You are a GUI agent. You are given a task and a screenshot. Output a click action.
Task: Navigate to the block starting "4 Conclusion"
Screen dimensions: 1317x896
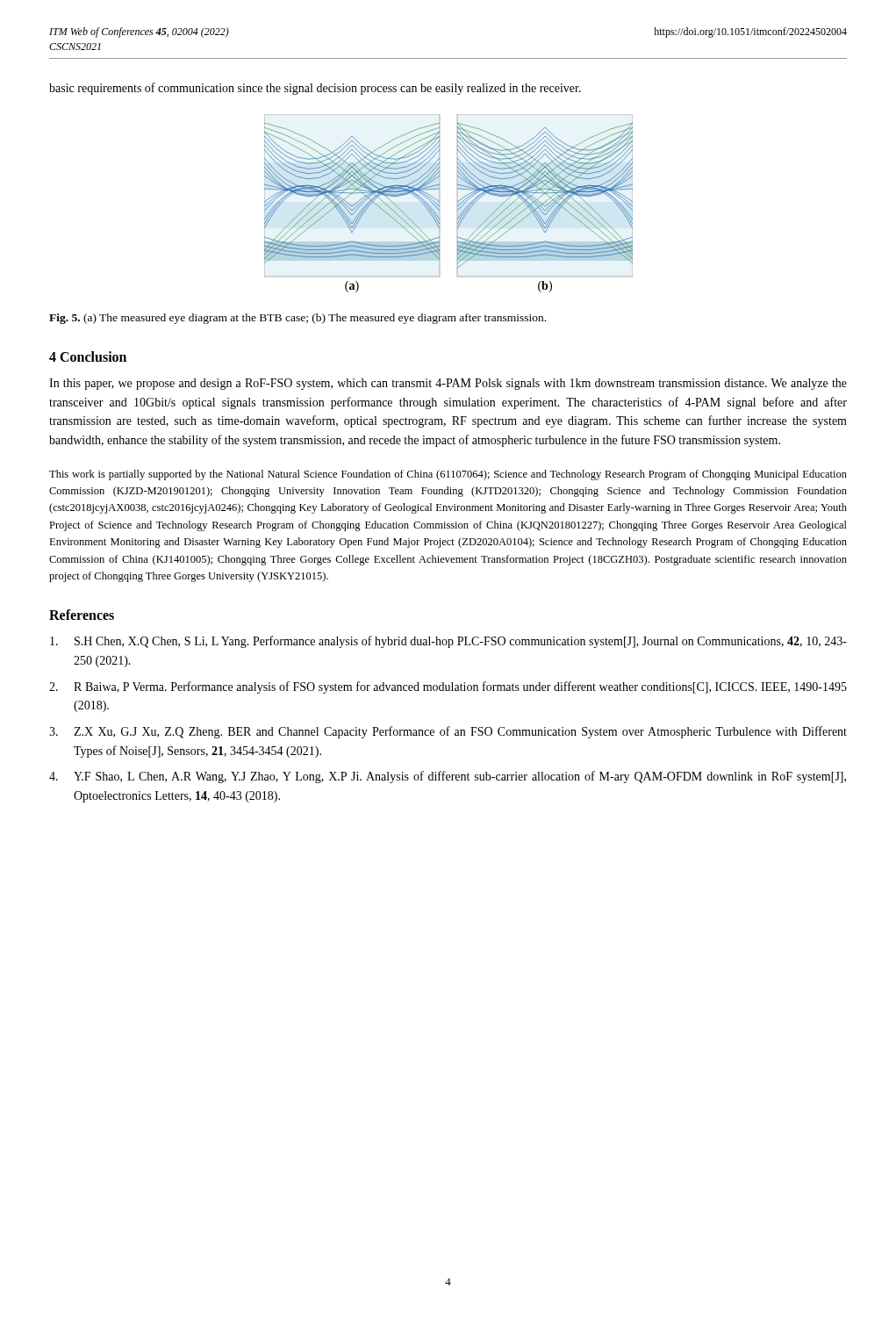click(x=88, y=357)
